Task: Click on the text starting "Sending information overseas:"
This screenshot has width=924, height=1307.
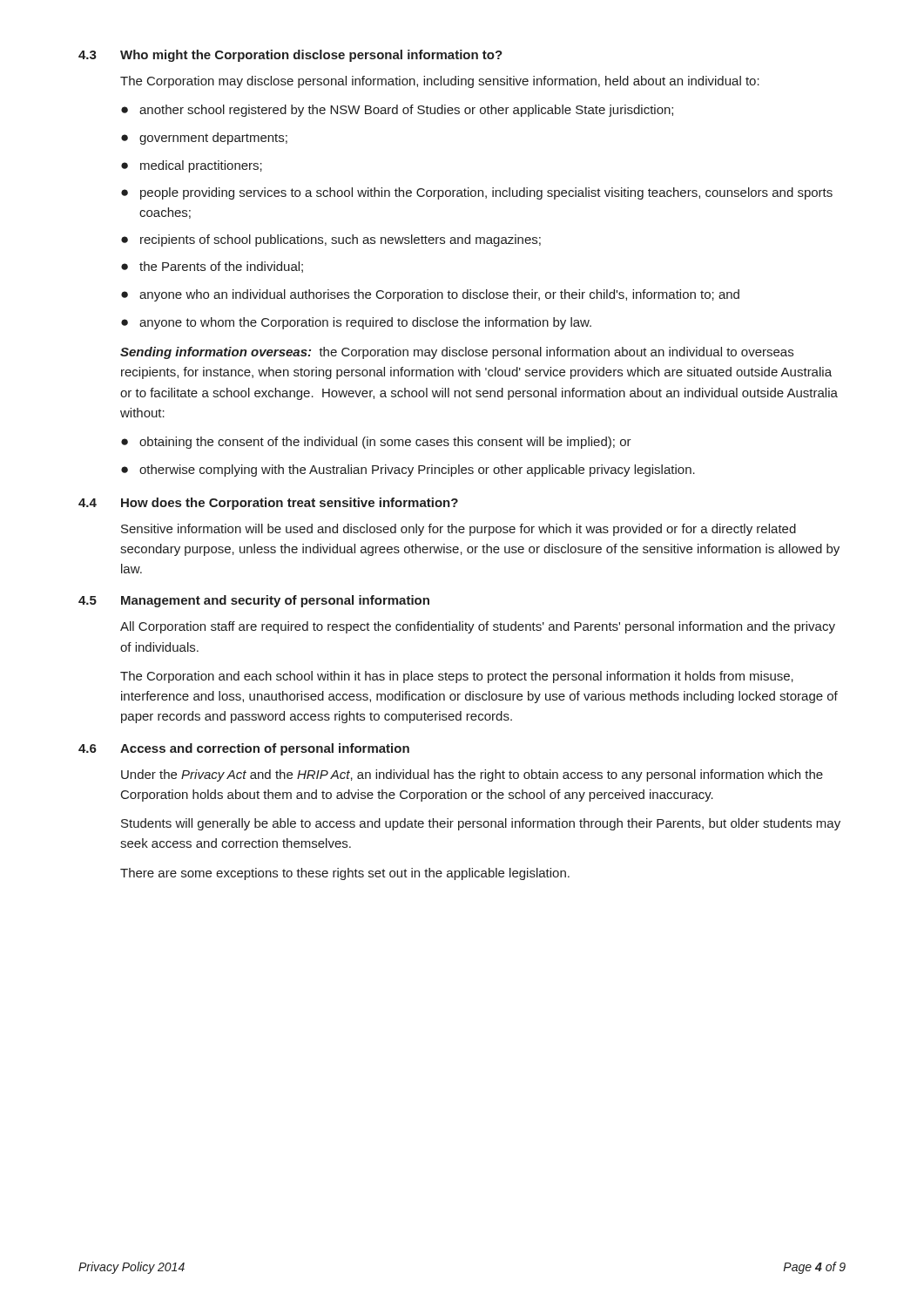Action: [483, 382]
